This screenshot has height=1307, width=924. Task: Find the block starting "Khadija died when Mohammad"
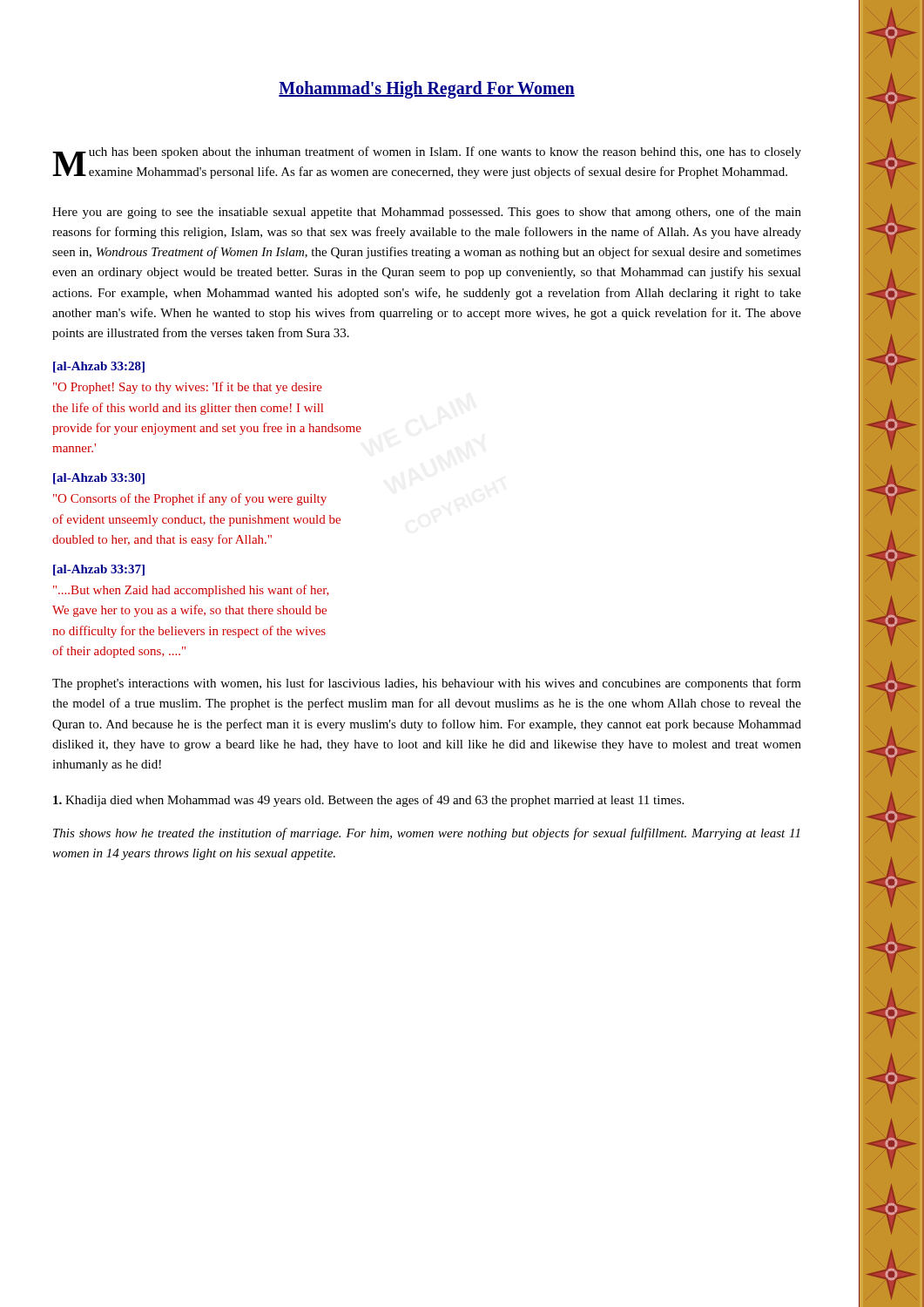[369, 800]
